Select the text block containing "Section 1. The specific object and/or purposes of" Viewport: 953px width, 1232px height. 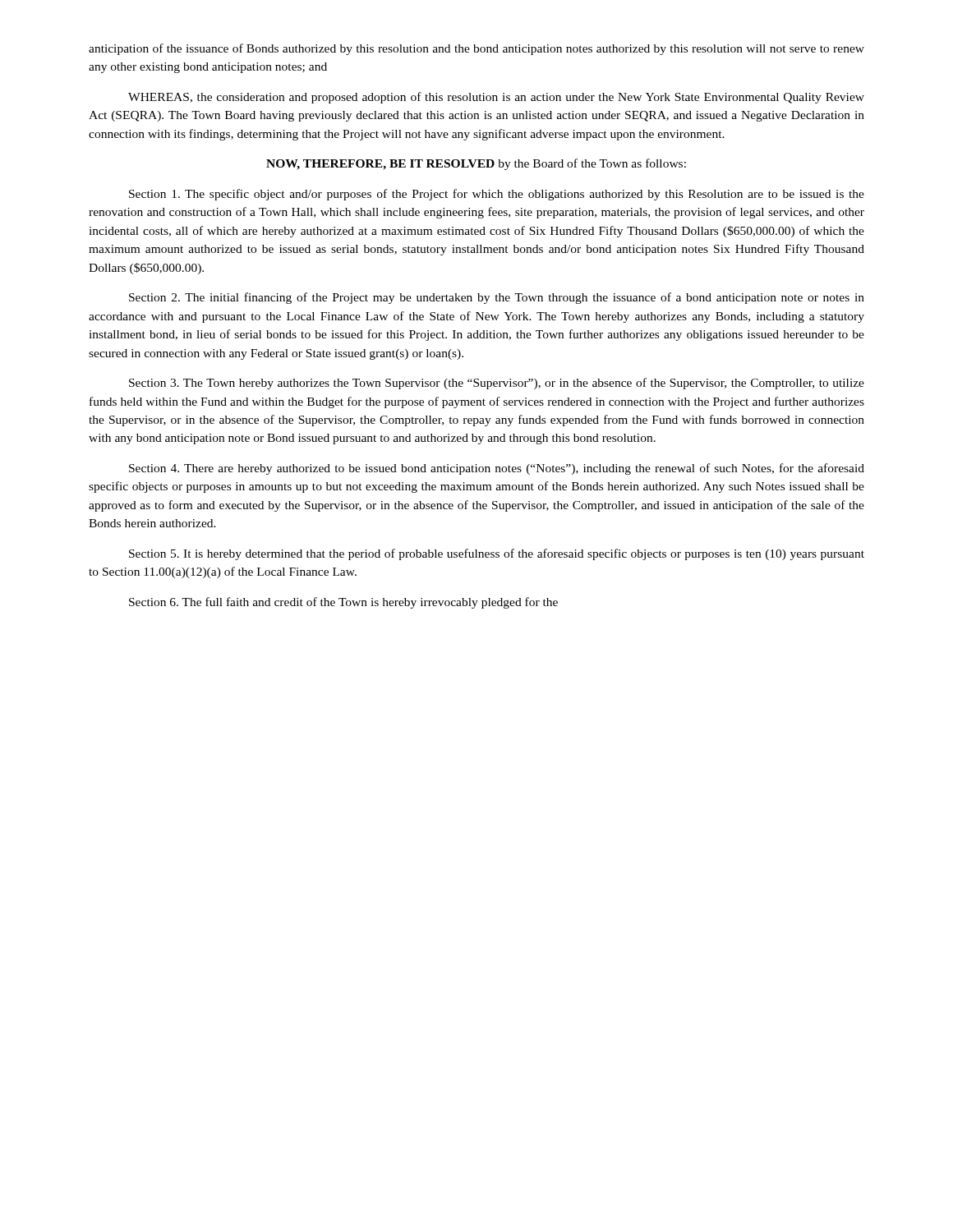click(x=476, y=230)
